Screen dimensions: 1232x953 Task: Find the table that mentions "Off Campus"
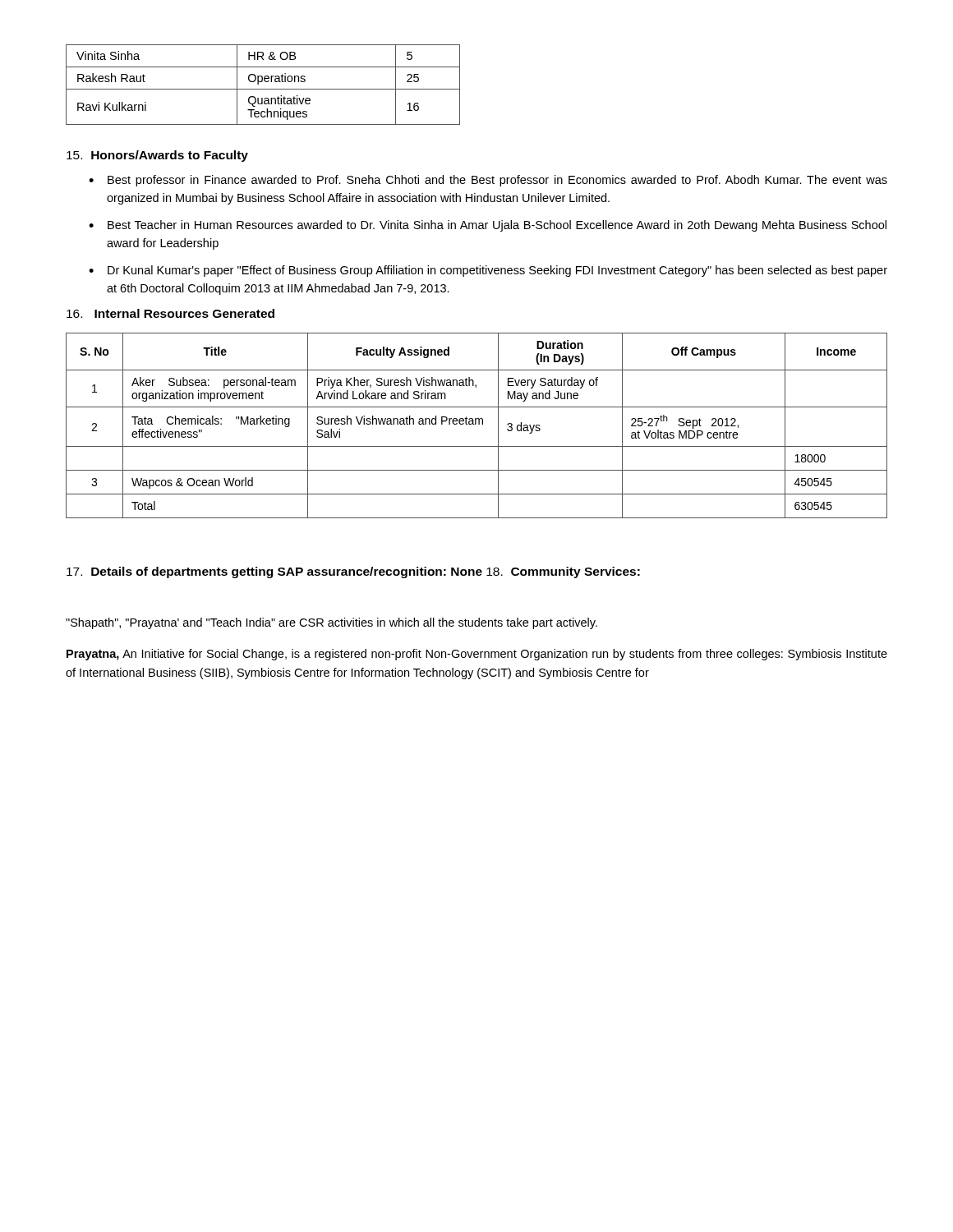point(476,426)
